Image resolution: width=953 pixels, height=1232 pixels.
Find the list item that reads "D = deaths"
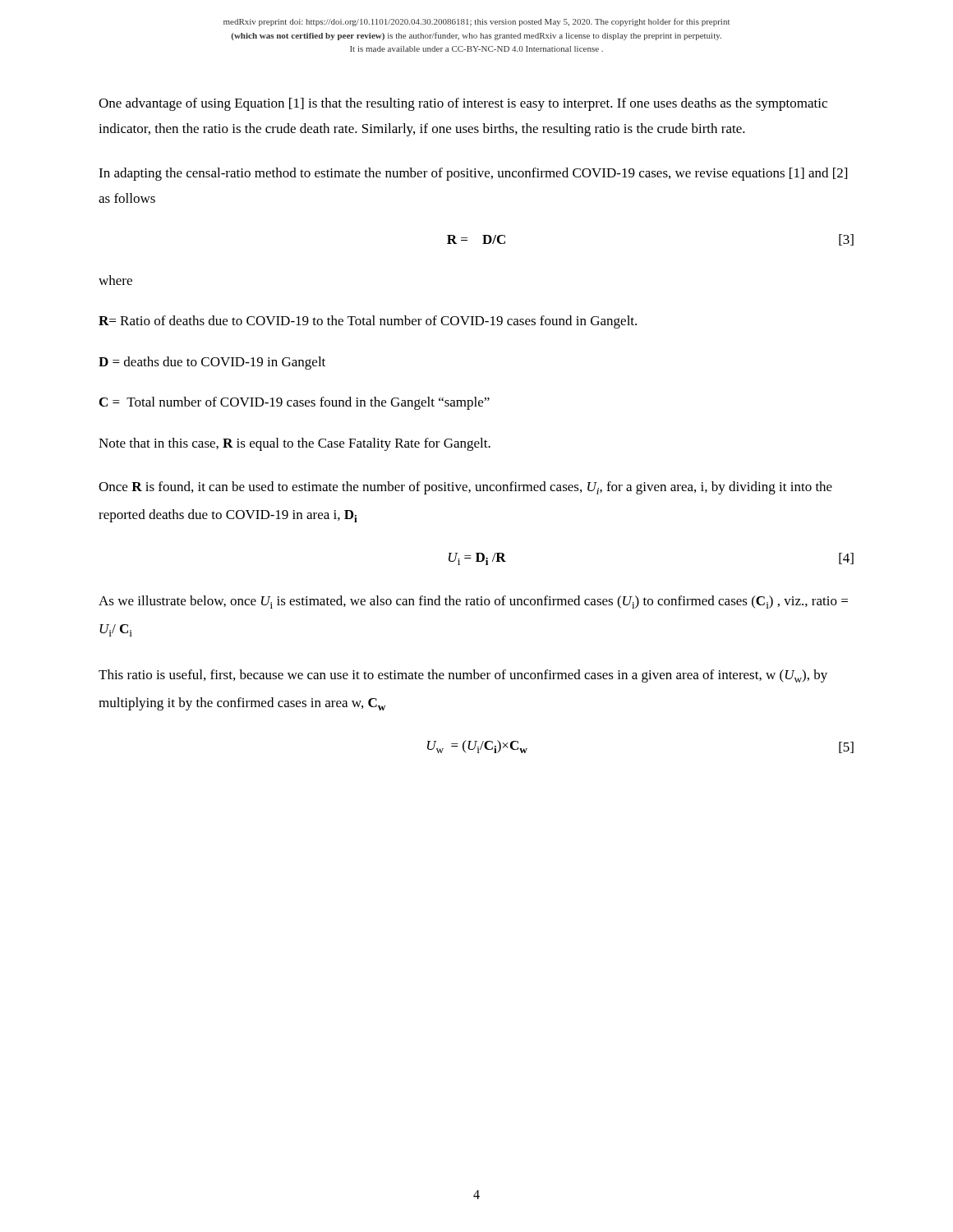[212, 362]
